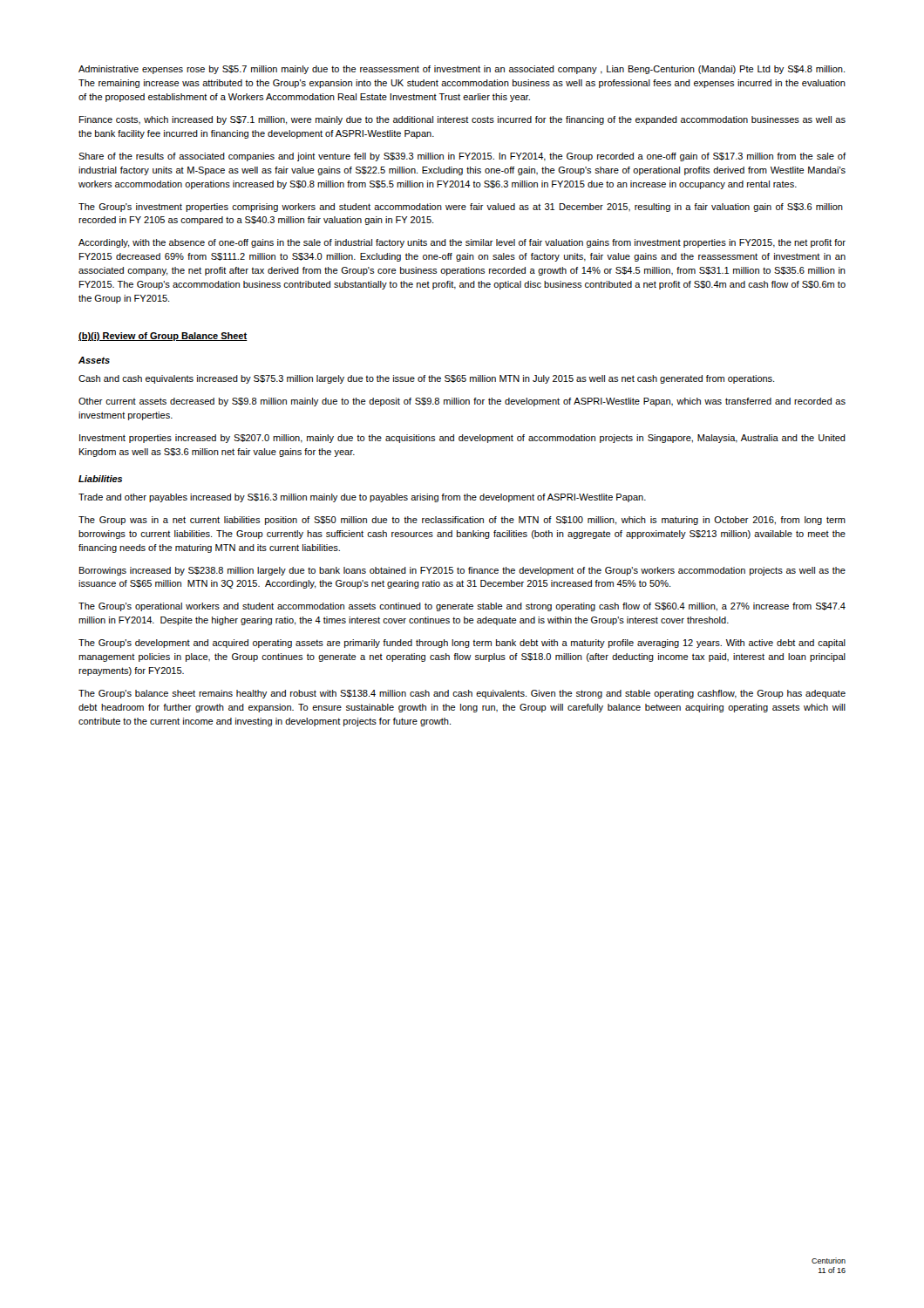Find the text block that says "Investment properties increased by"

pos(462,445)
